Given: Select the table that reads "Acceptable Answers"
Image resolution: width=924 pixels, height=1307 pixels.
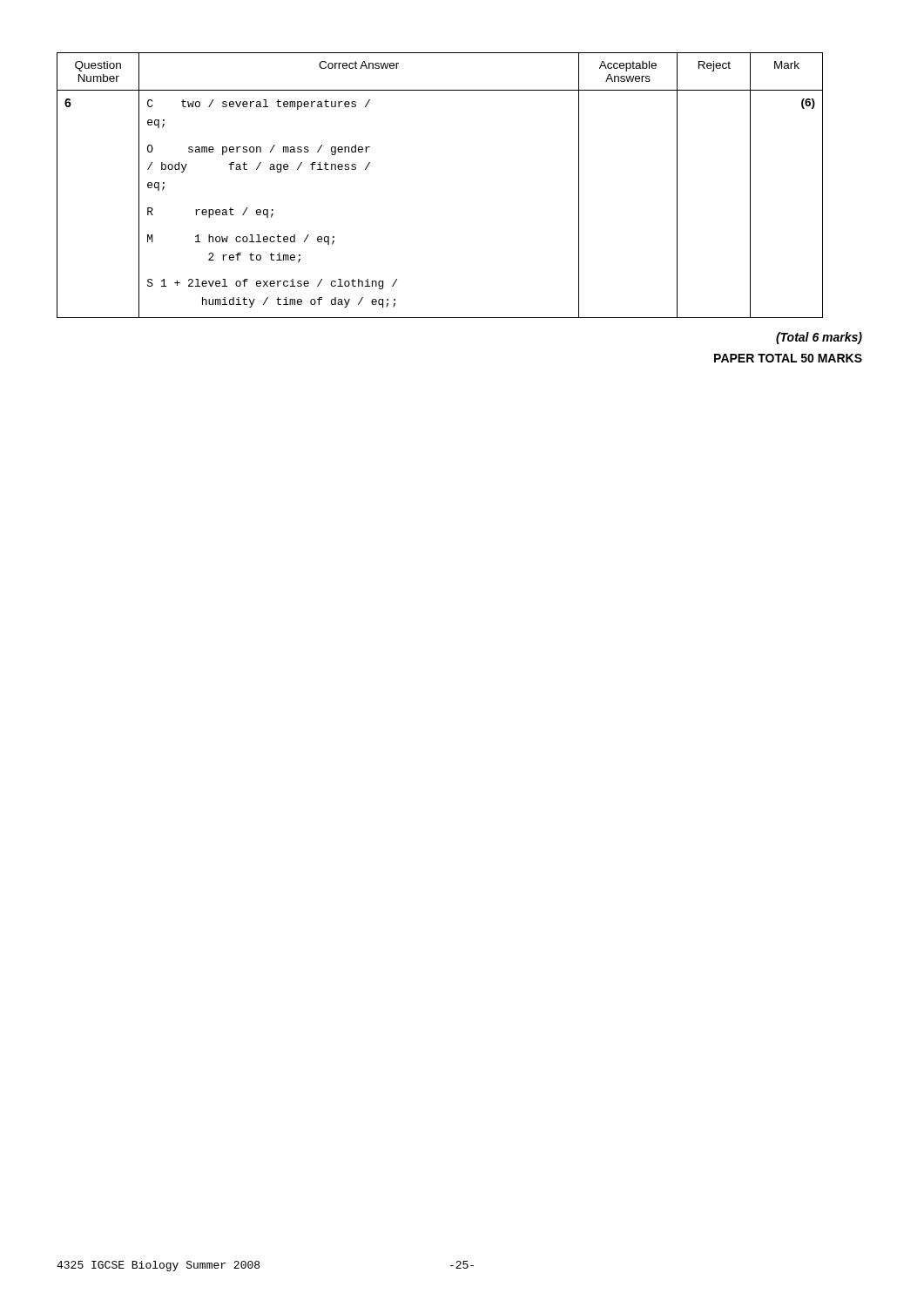Looking at the screenshot, I should (462, 185).
